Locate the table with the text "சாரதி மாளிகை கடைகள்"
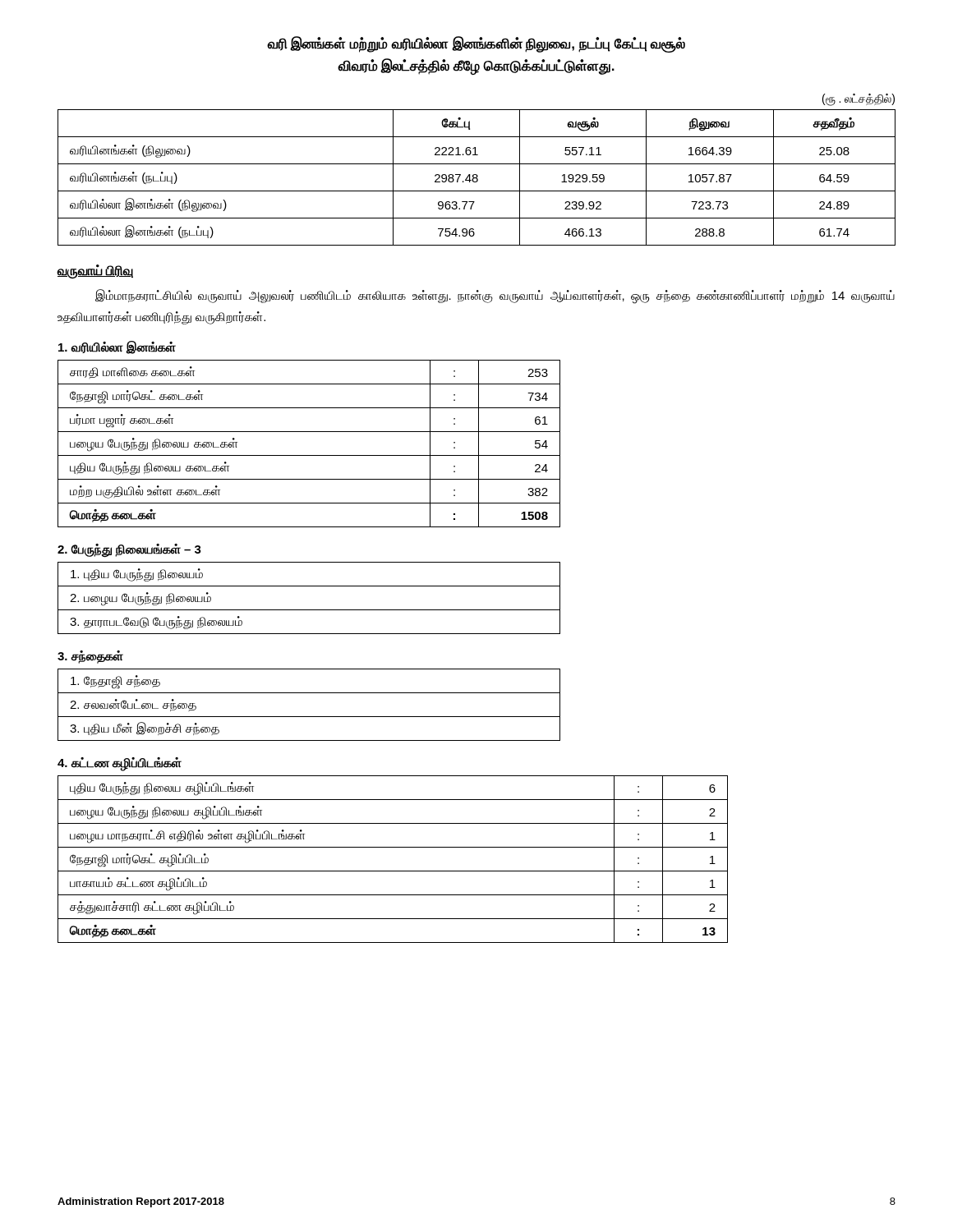Image resolution: width=953 pixels, height=1232 pixels. [x=476, y=444]
